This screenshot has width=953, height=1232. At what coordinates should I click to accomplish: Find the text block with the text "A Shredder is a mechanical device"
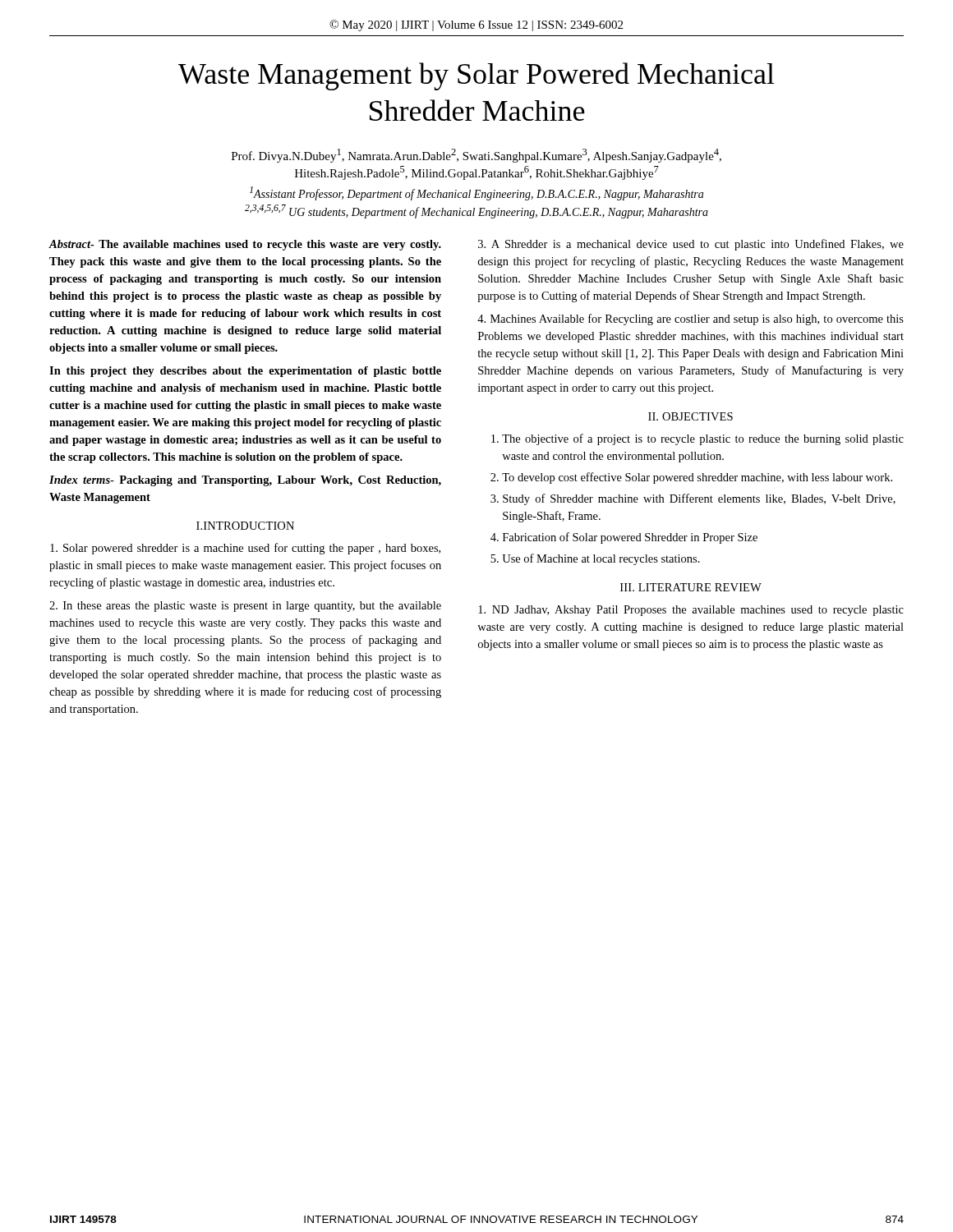(691, 316)
